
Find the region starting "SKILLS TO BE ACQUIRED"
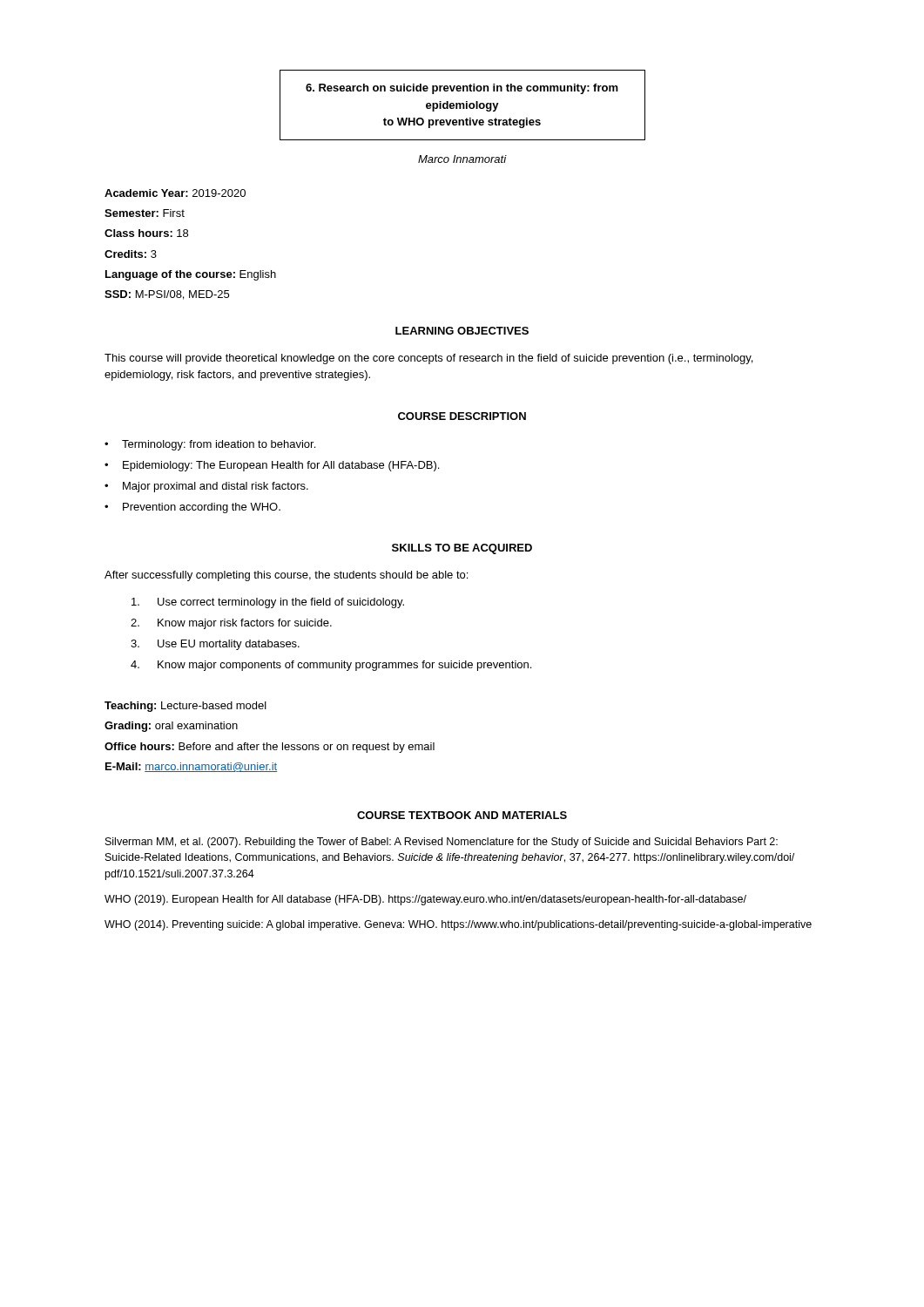(462, 548)
